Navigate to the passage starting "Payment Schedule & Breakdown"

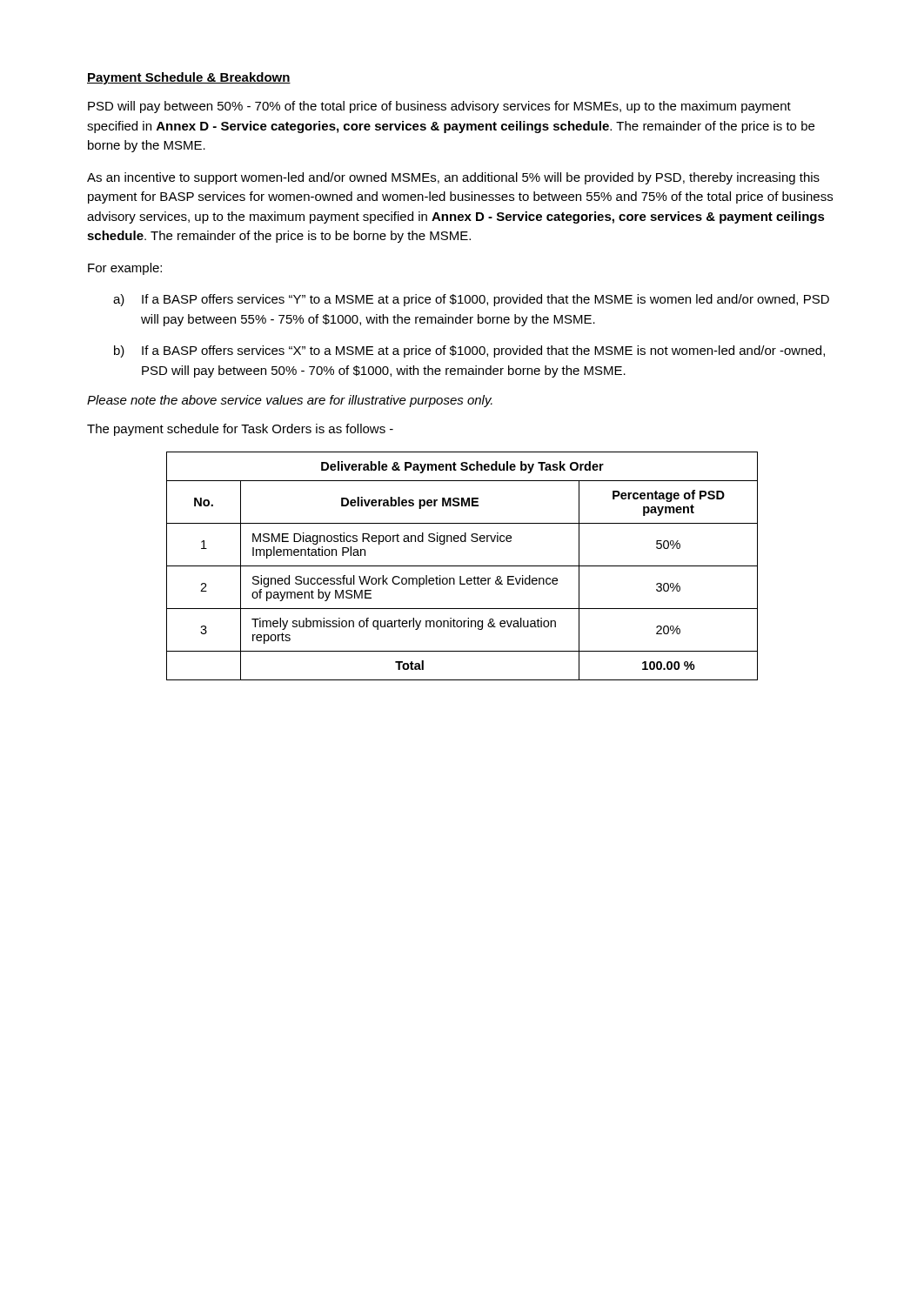(189, 77)
